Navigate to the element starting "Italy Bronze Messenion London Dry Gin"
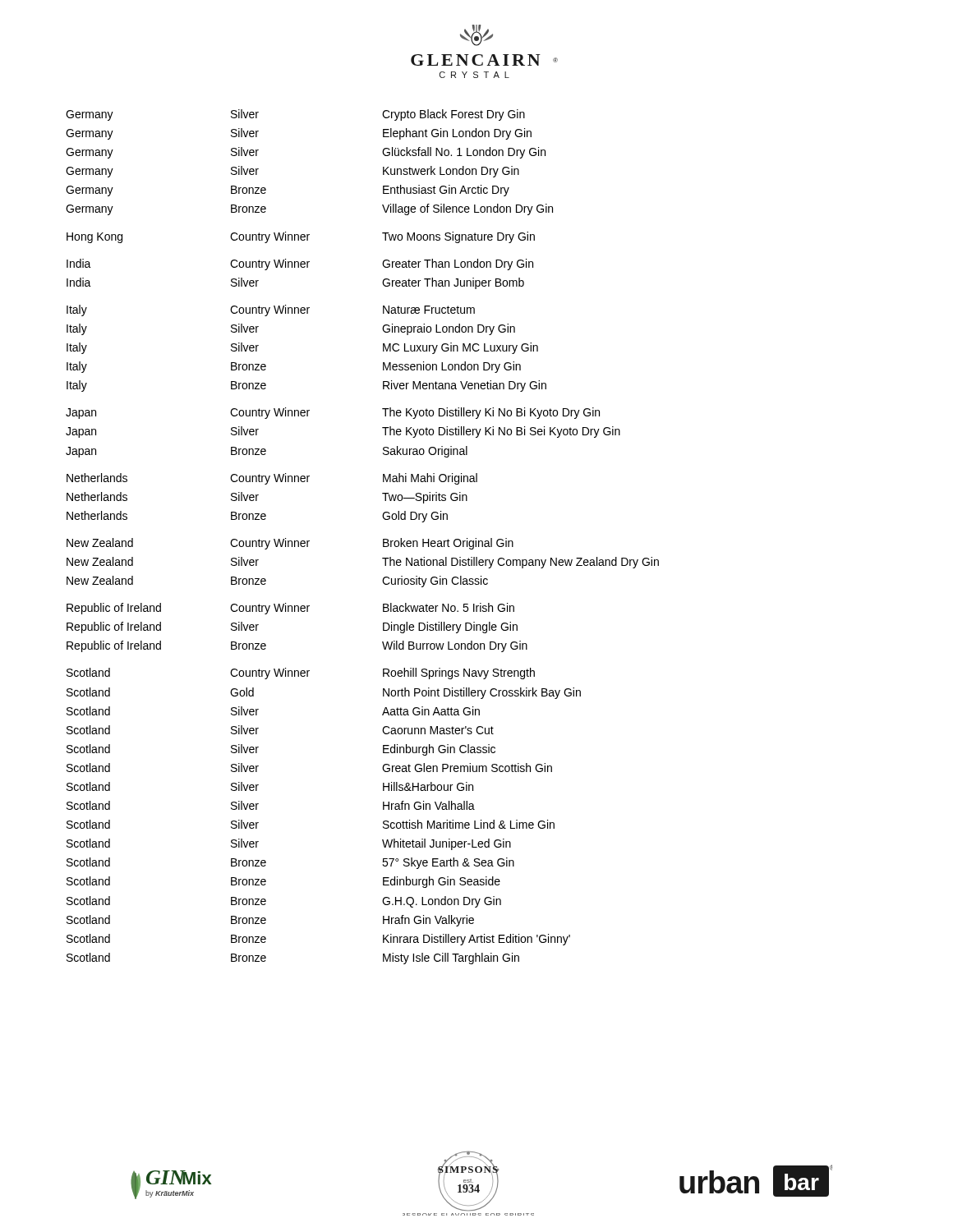The image size is (953, 1232). point(476,367)
